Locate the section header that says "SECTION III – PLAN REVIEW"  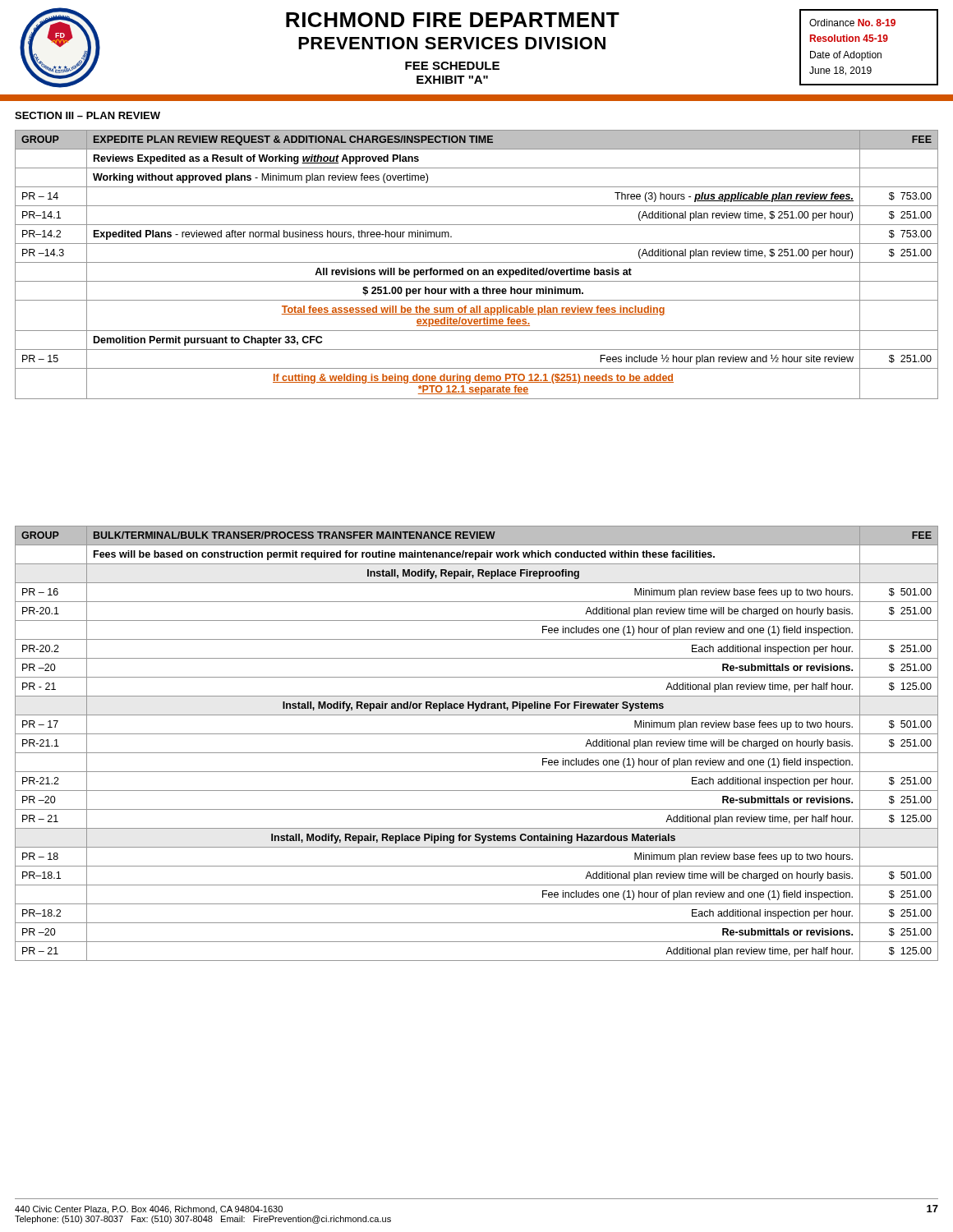pyautogui.click(x=87, y=115)
